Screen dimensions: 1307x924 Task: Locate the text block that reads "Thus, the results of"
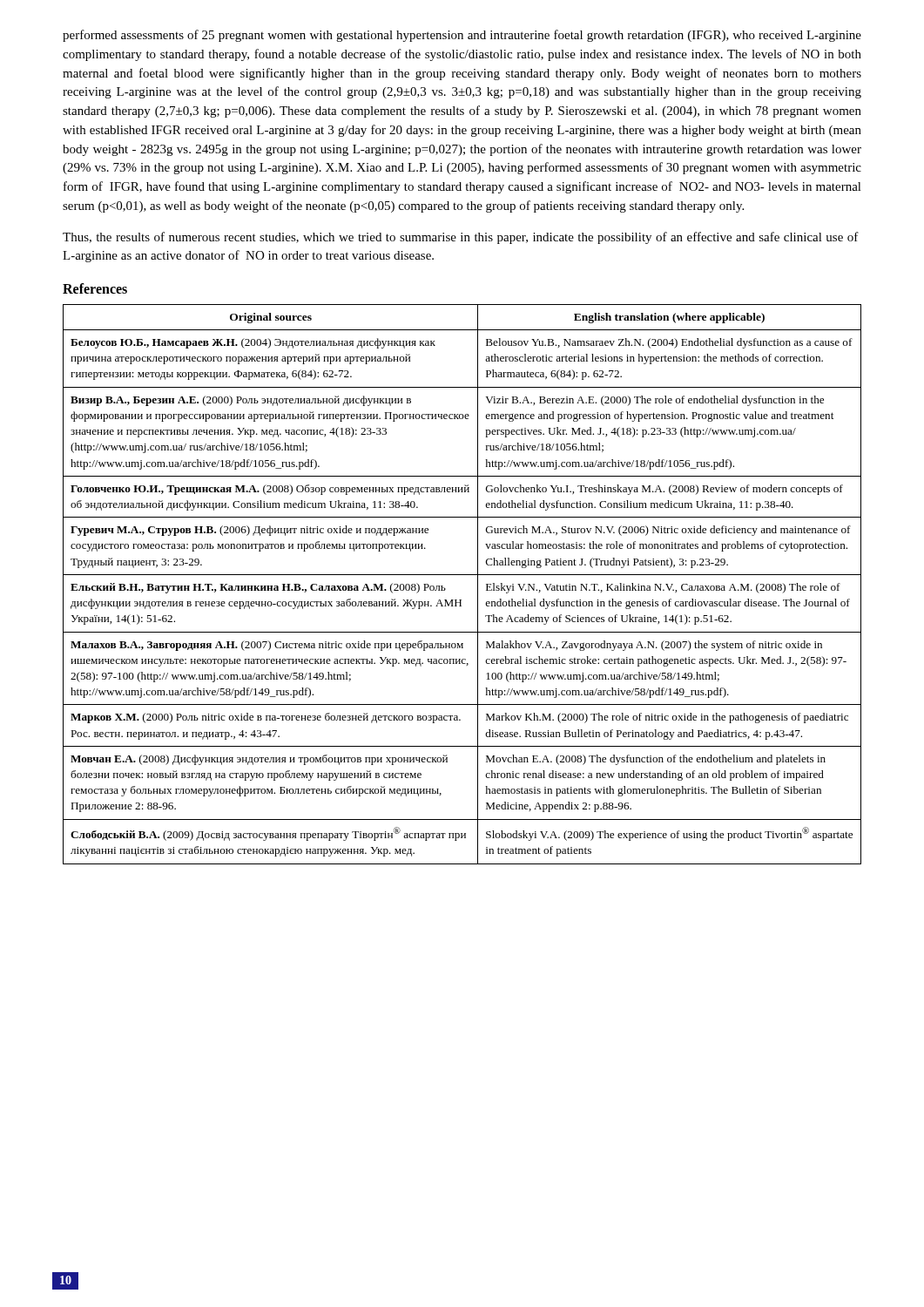pyautogui.click(x=462, y=246)
